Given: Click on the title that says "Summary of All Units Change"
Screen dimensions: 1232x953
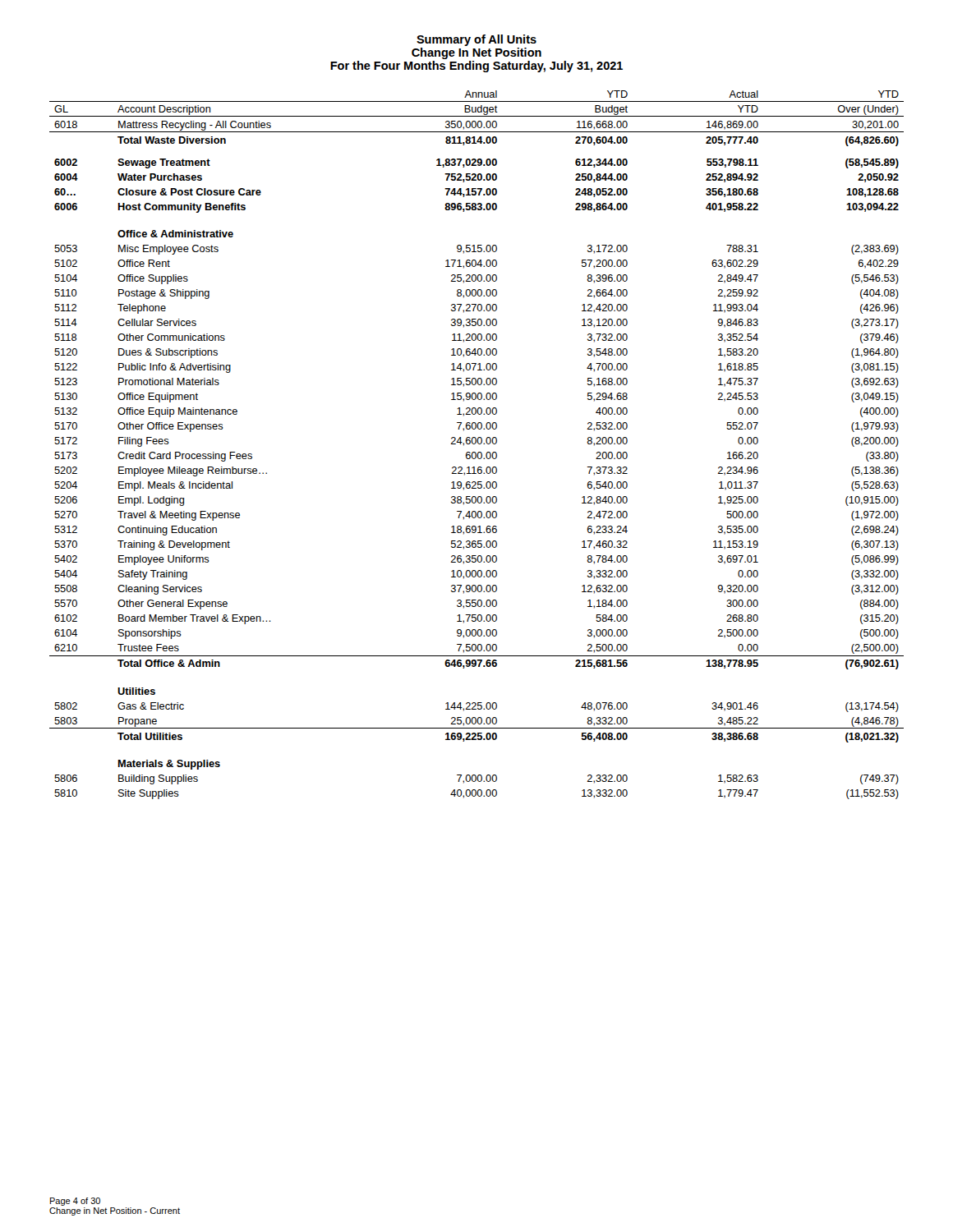Looking at the screenshot, I should point(476,53).
